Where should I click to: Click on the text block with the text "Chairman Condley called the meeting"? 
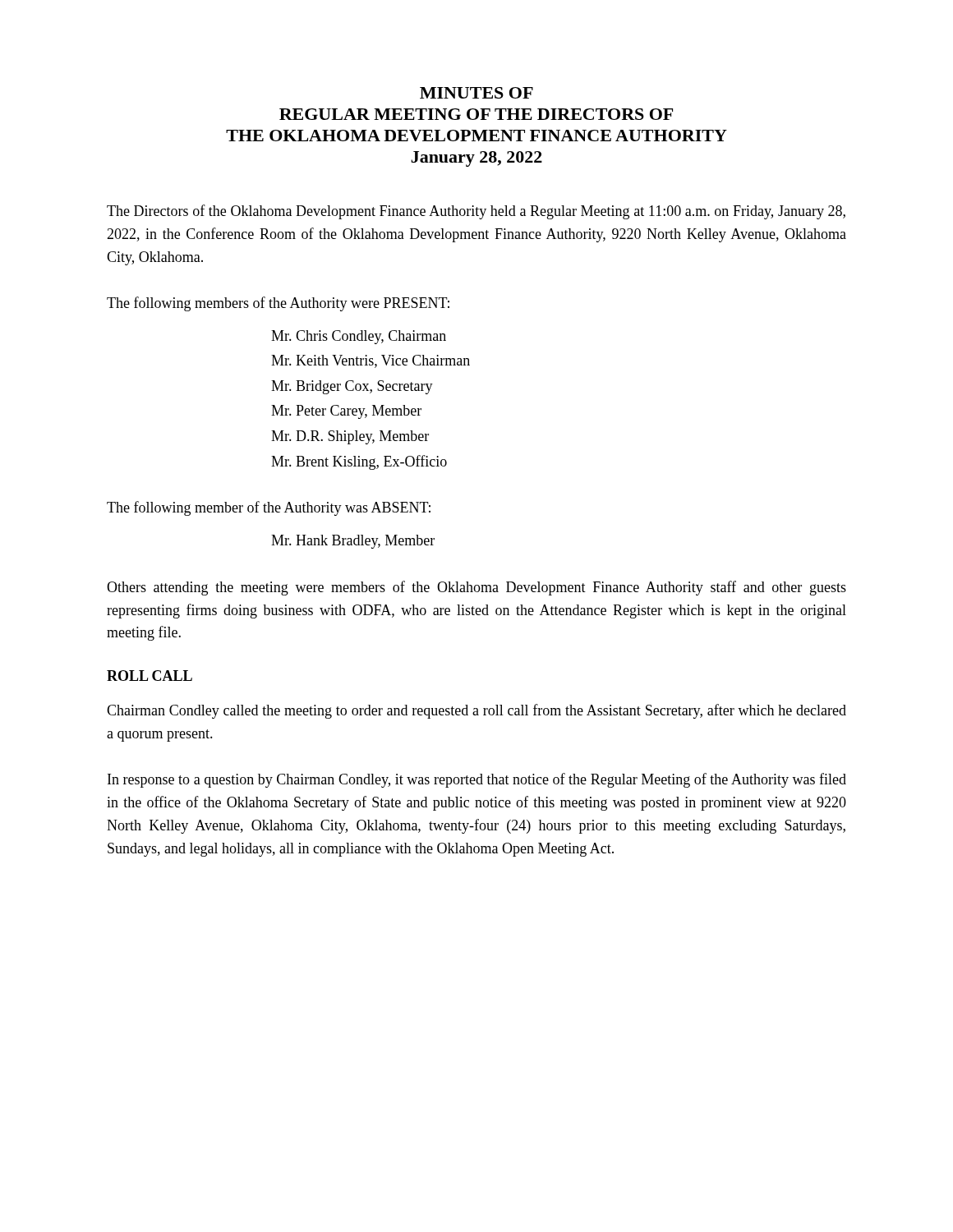tap(476, 722)
